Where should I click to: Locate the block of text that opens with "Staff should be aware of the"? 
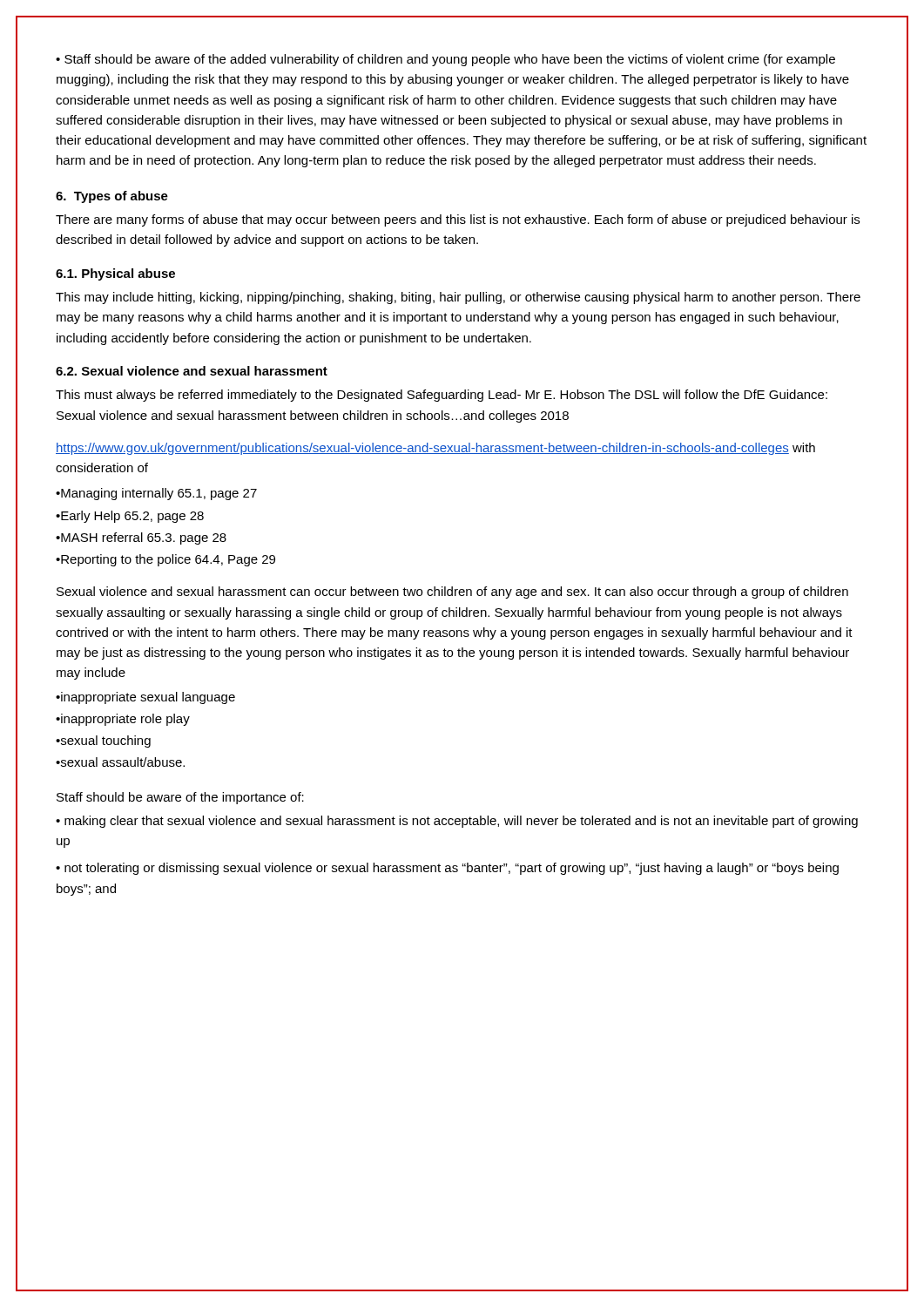point(180,796)
